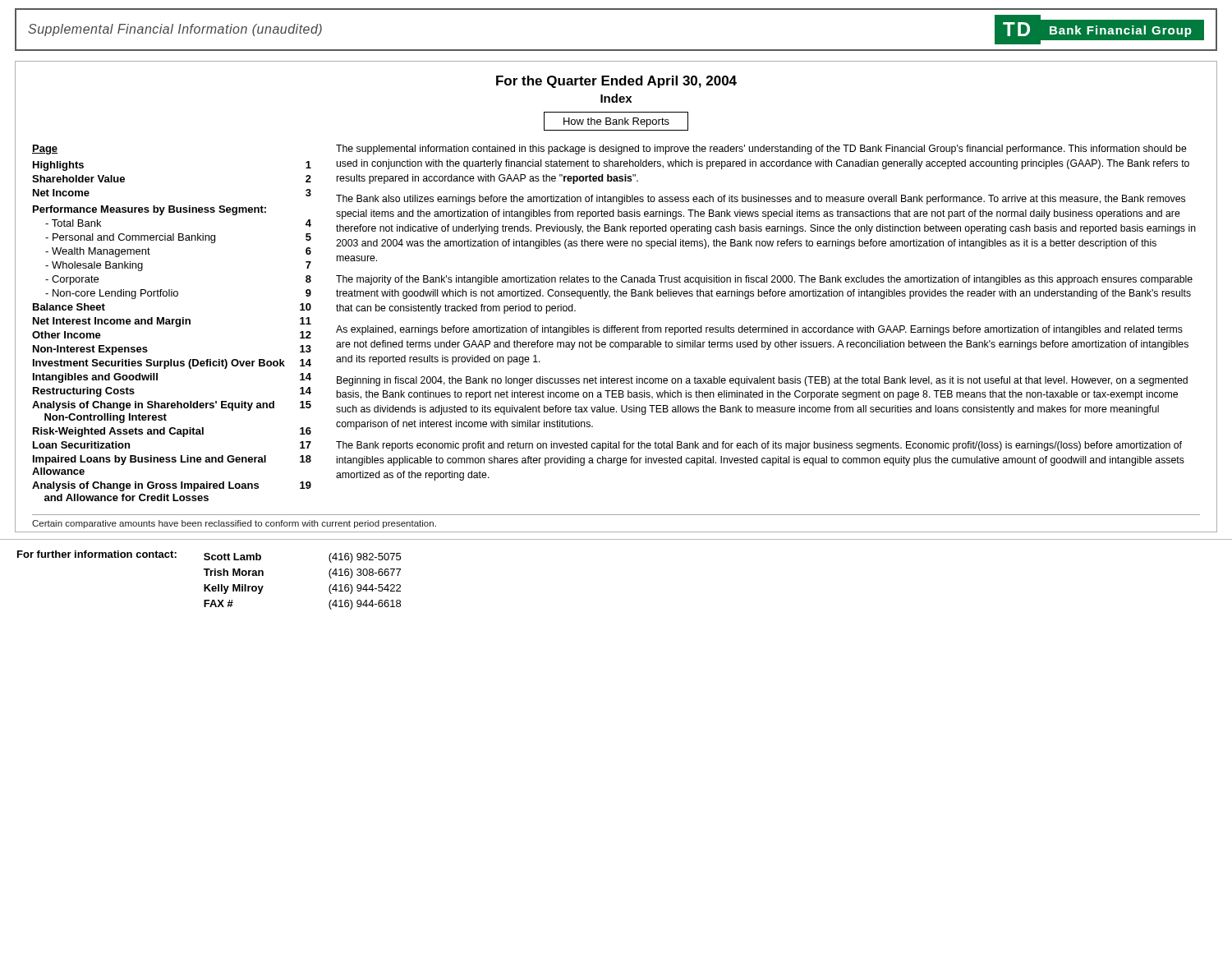
Task: Locate the text starting "Analysis of Change in Shareholders' Equity and Non-Controlling"
Action: pyautogui.click(x=172, y=411)
